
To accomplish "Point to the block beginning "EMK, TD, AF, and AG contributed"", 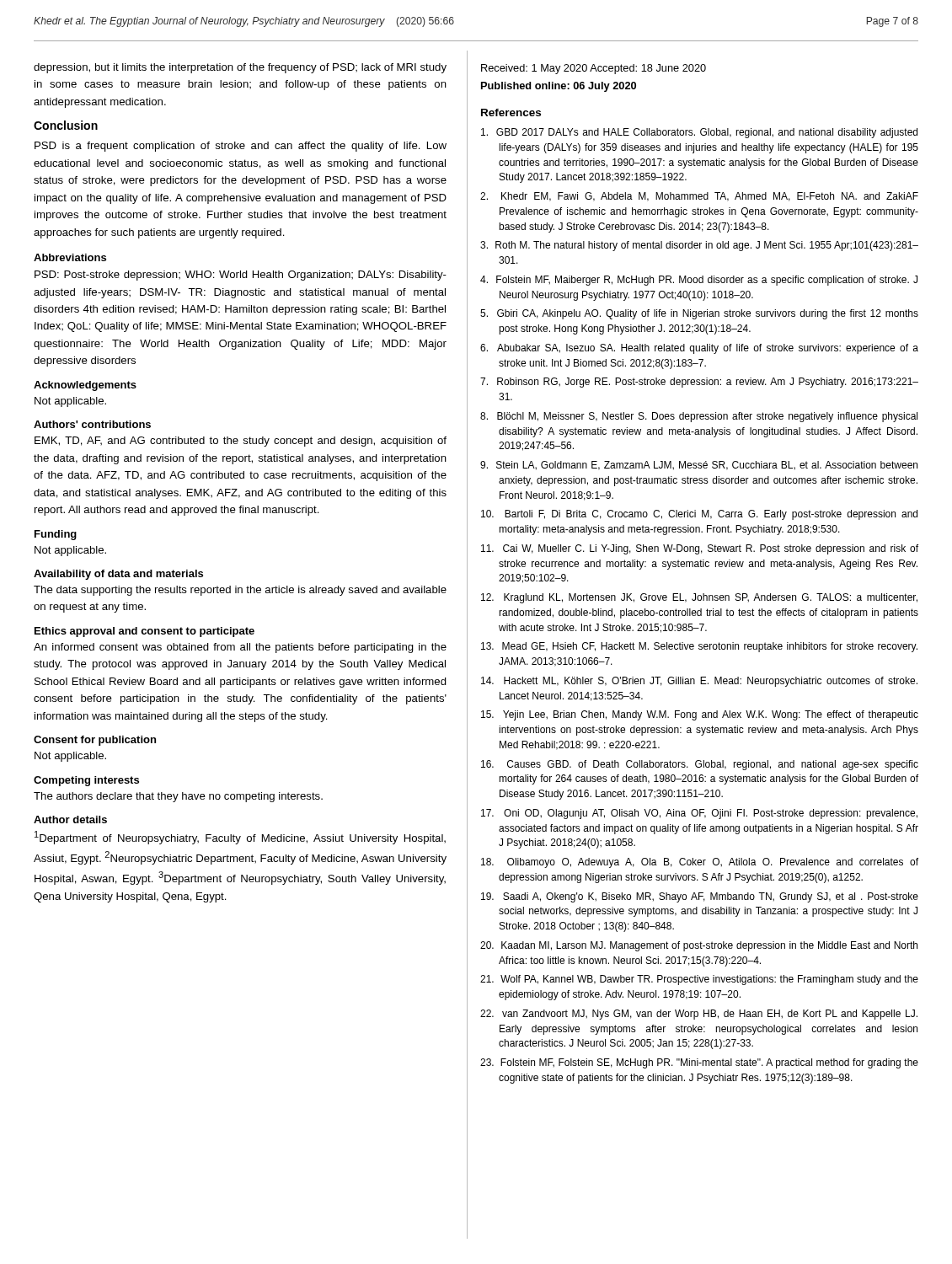I will [240, 475].
